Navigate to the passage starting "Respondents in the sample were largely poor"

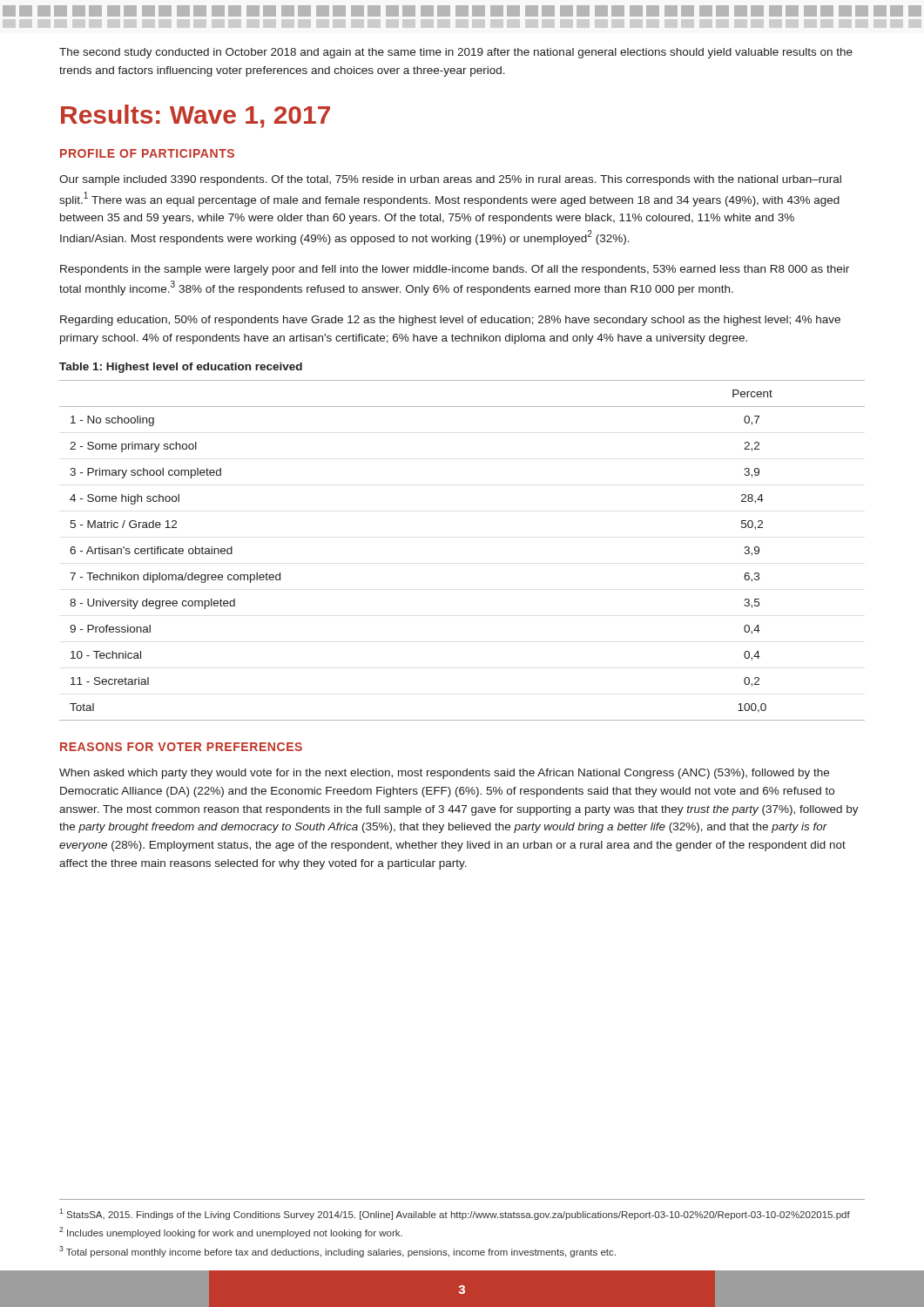[x=454, y=279]
